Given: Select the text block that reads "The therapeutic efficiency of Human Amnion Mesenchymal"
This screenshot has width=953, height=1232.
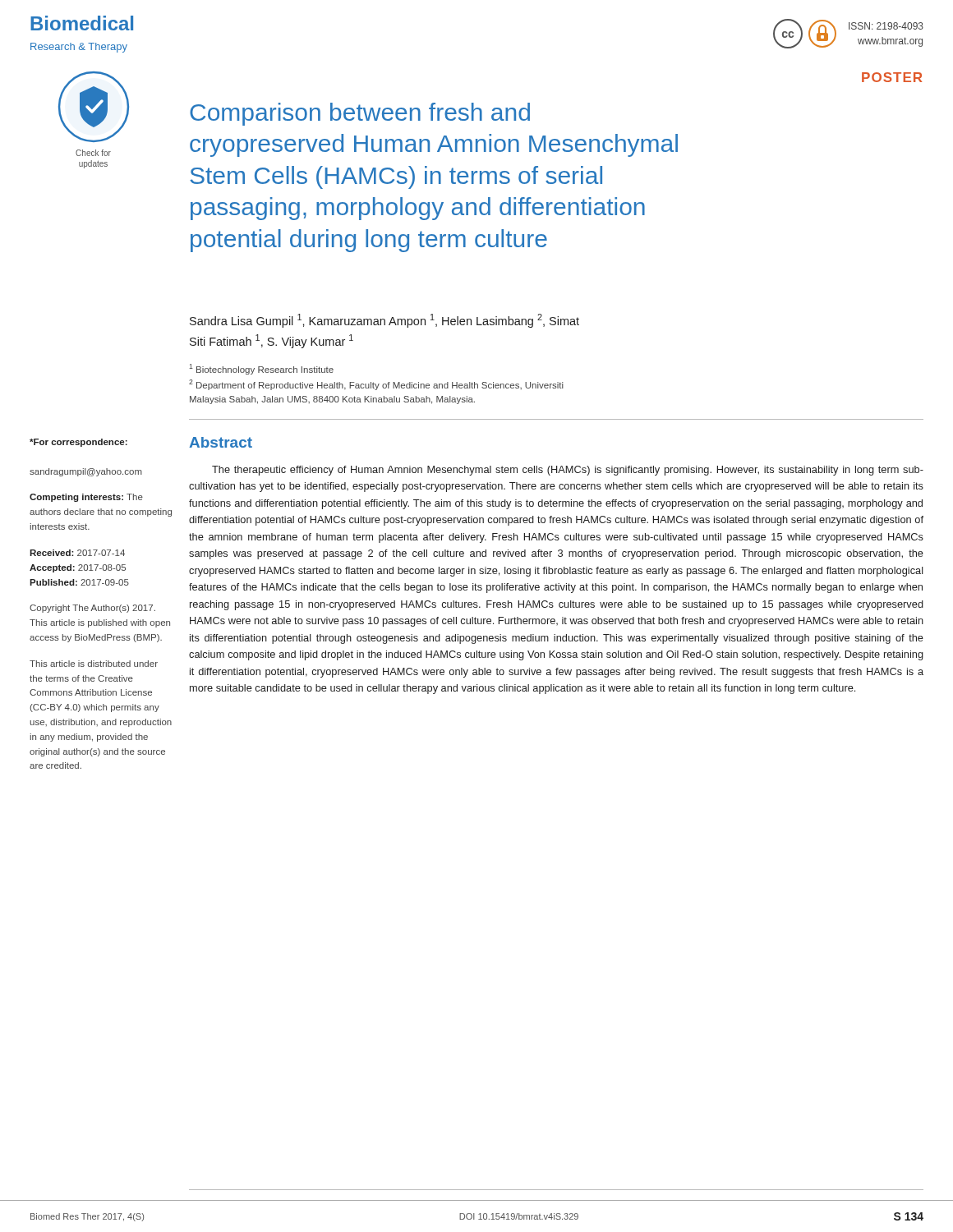Looking at the screenshot, I should coord(556,579).
